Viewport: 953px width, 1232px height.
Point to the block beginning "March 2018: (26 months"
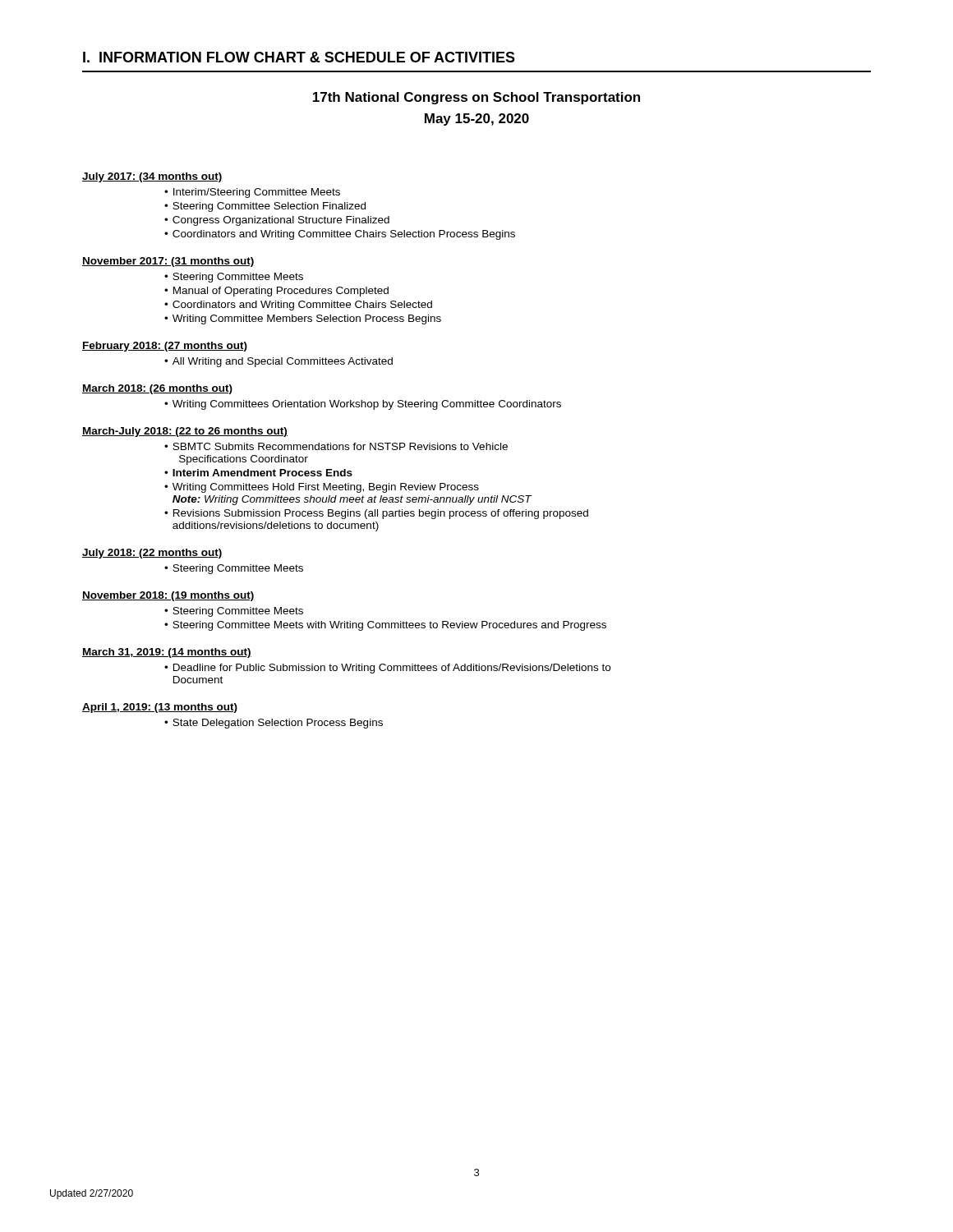[157, 388]
